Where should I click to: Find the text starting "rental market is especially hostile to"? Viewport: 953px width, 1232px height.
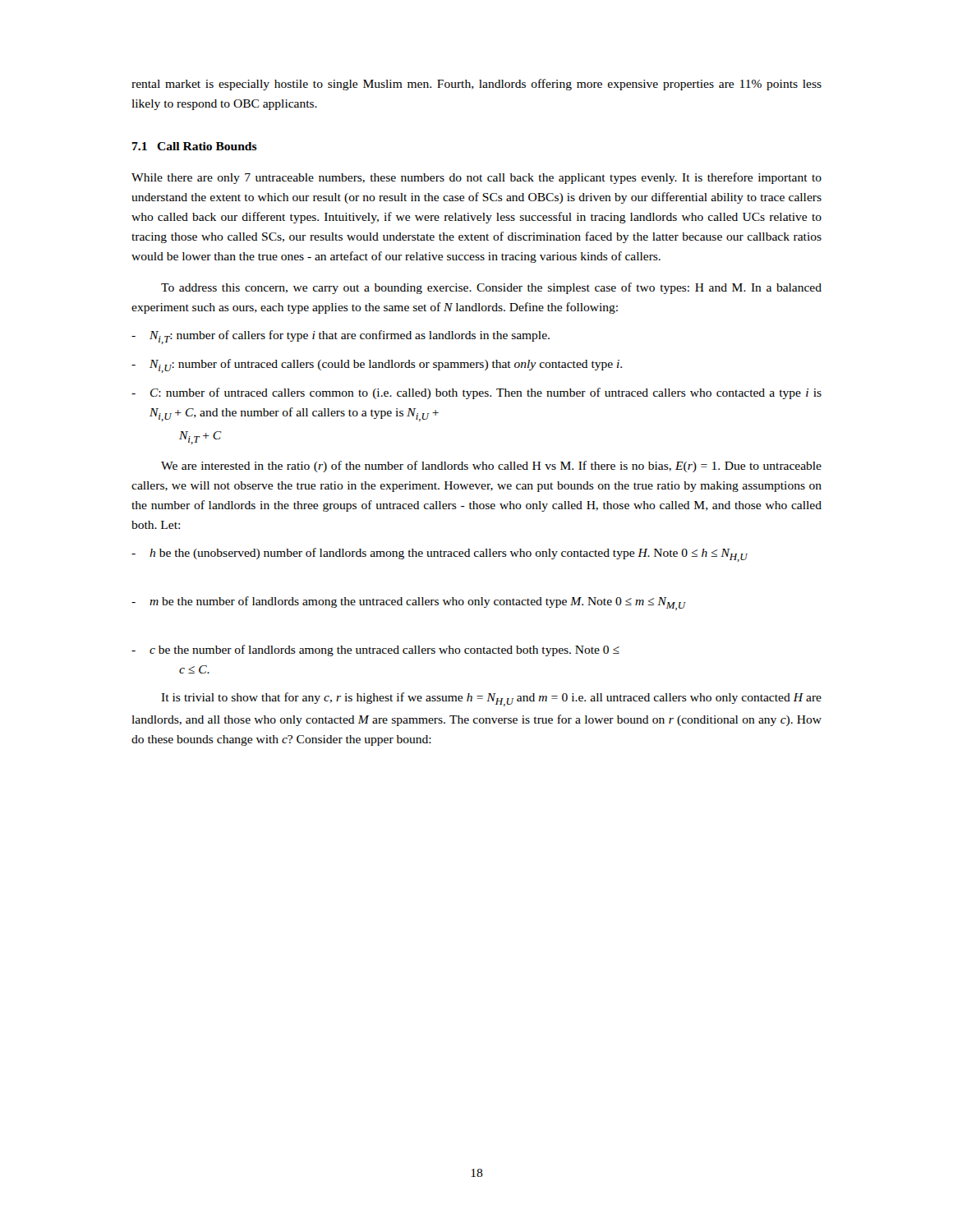pos(476,94)
